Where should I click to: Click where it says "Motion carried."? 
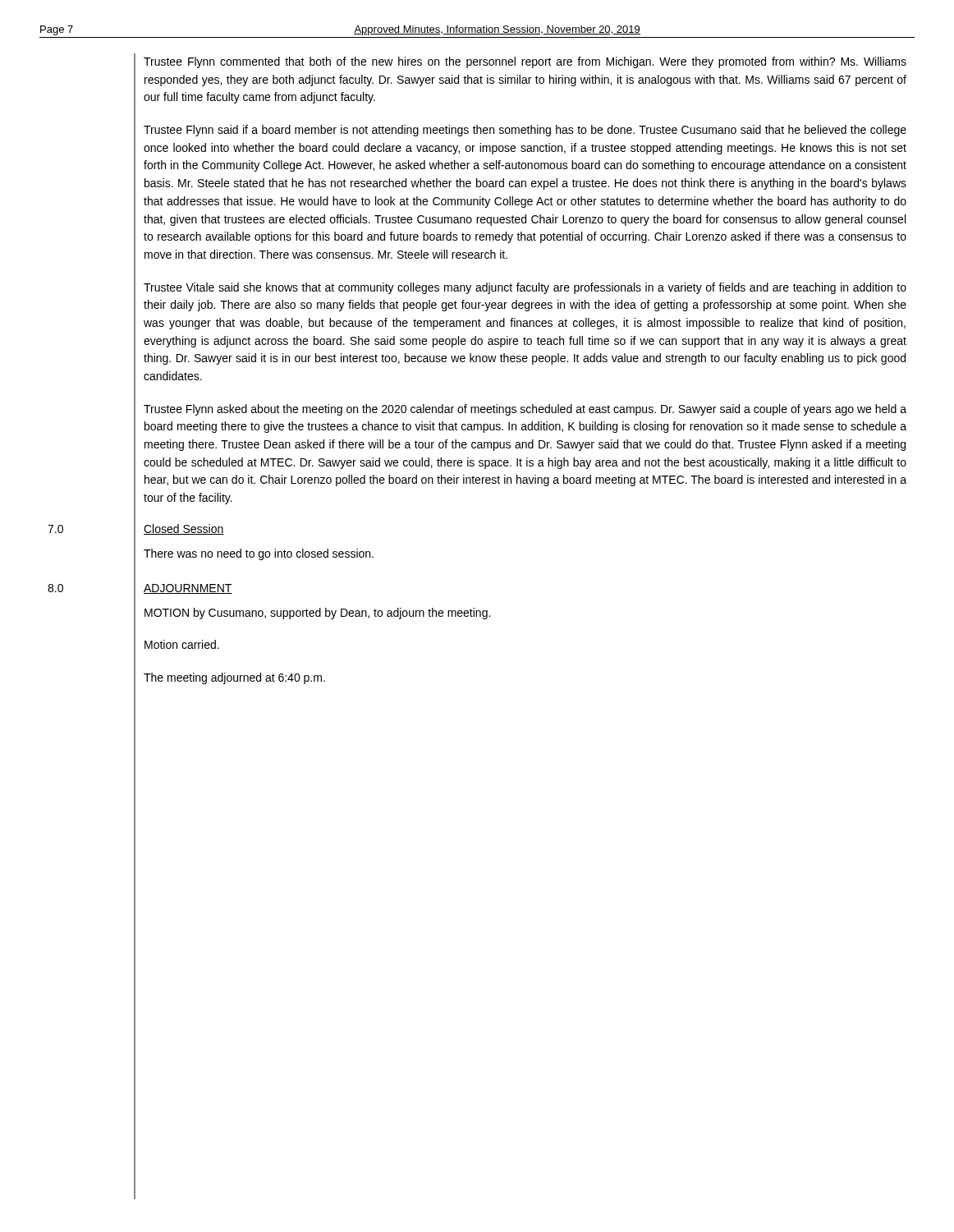[x=182, y=645]
